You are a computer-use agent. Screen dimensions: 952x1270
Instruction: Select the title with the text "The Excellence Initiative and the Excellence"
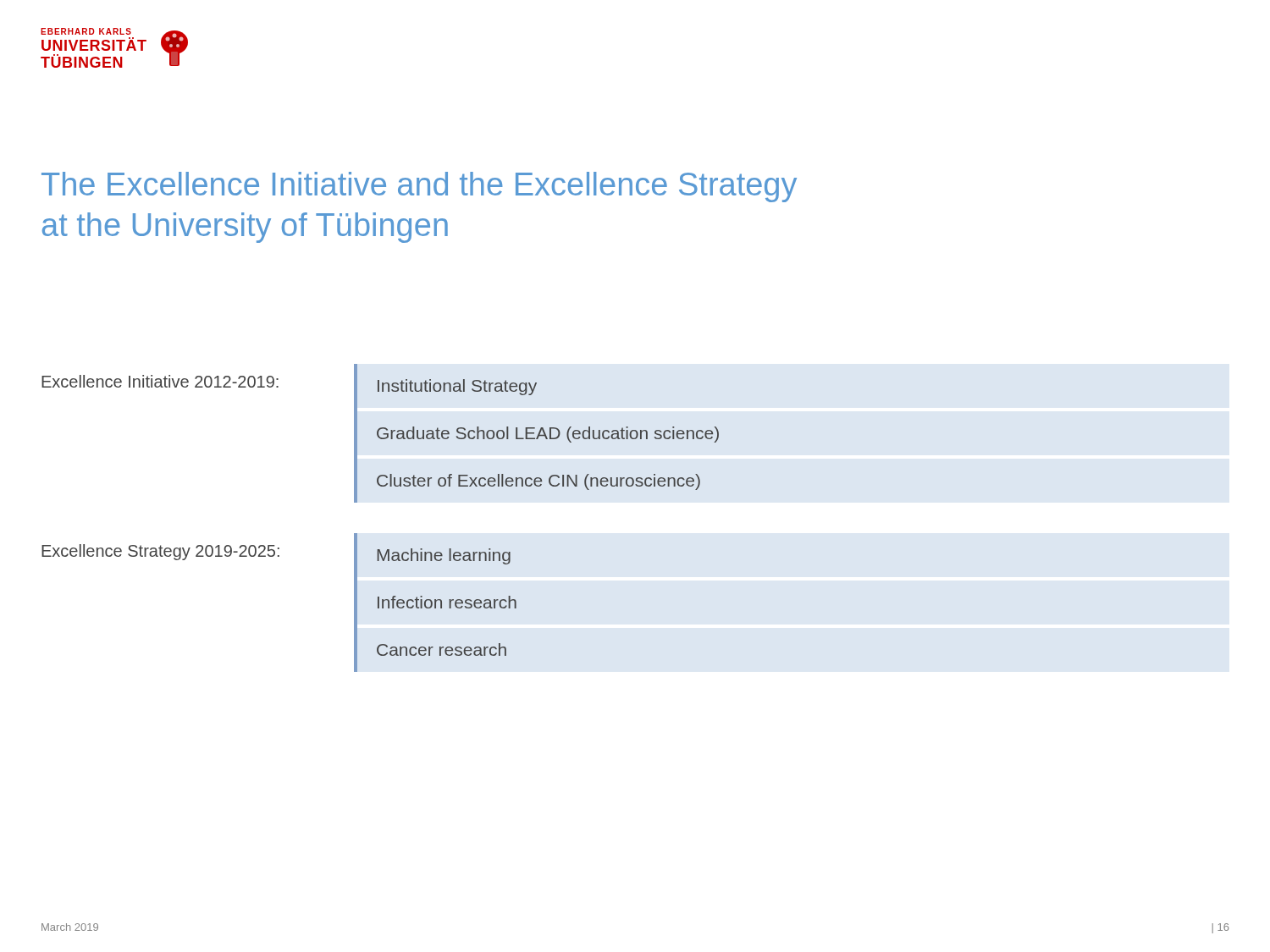click(x=419, y=205)
